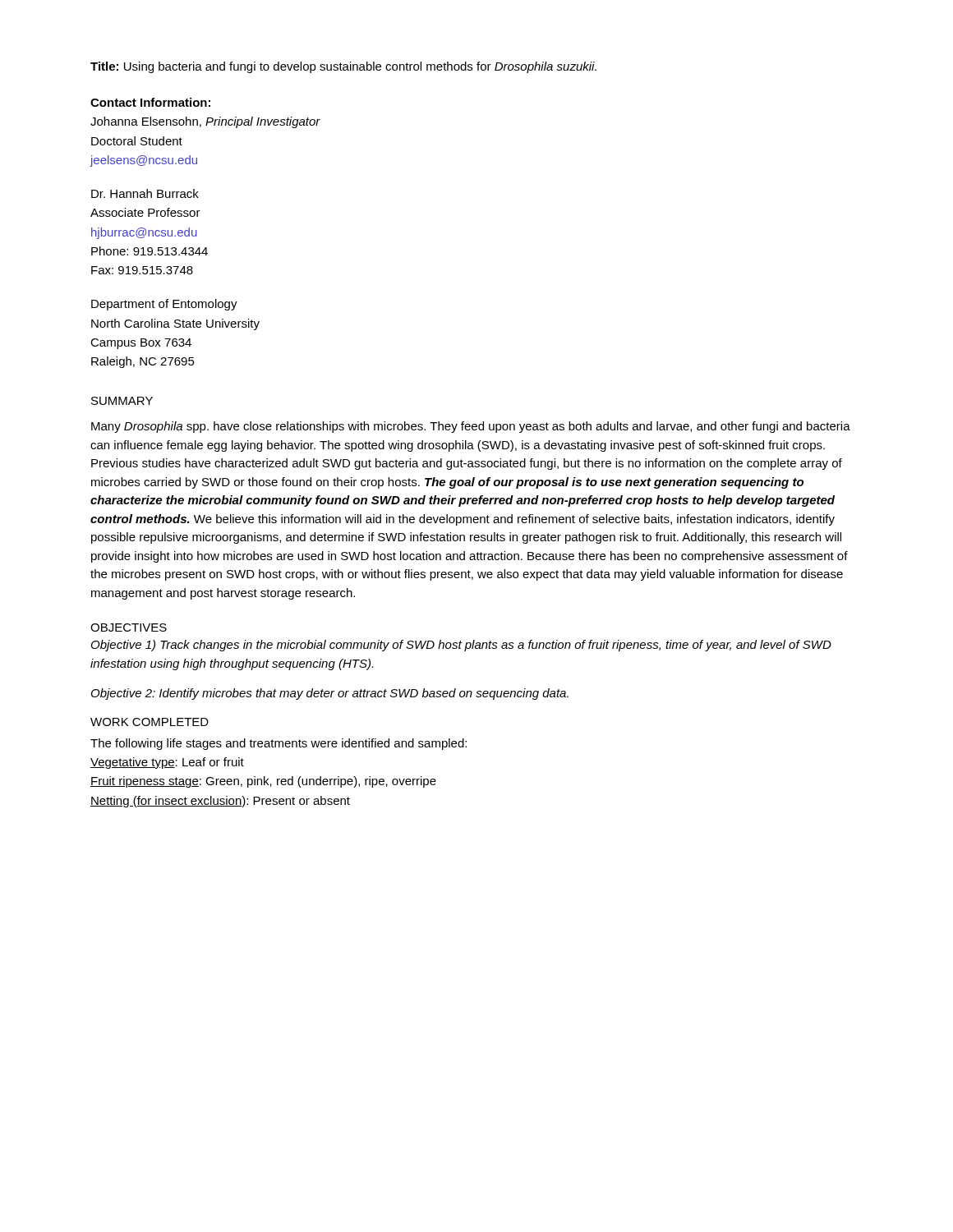Screen dimensions: 1232x953
Task: Locate the text block with the text "Contact Information: Johanna Elsensohn, Principal Investigator Doctoral"
Action: 205,131
